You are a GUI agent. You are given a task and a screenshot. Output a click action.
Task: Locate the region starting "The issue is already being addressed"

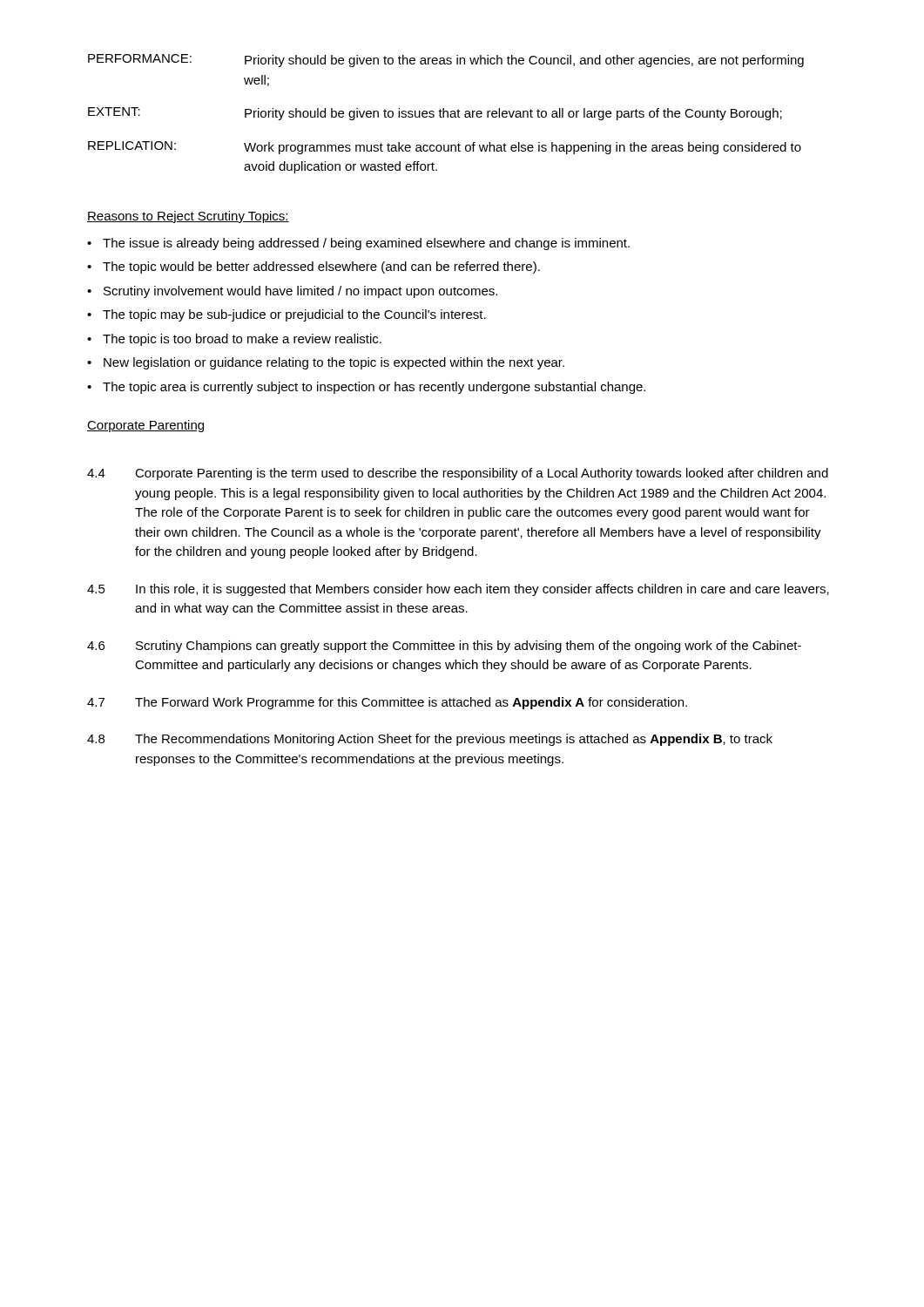(x=367, y=242)
